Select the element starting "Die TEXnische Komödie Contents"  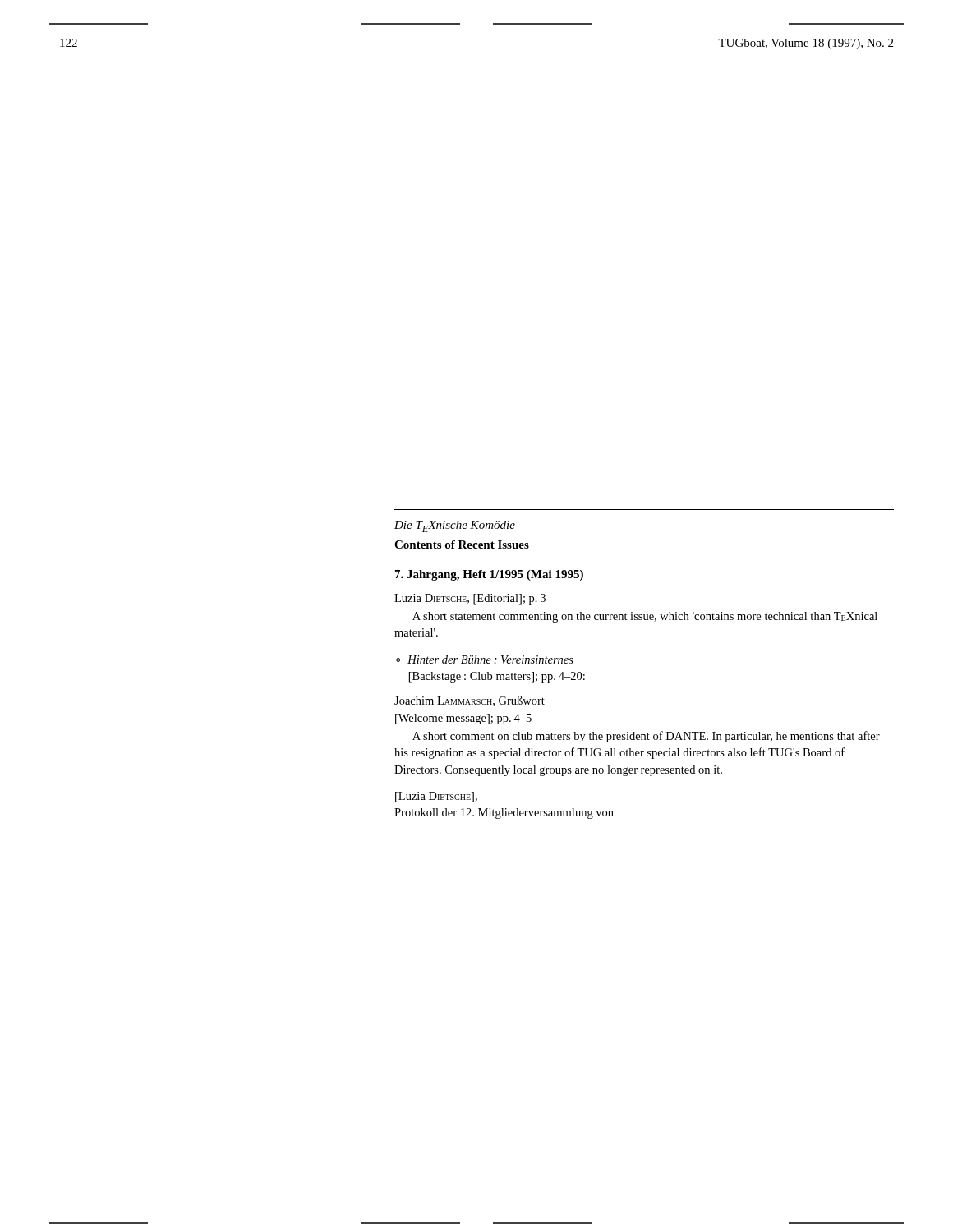click(x=455, y=526)
